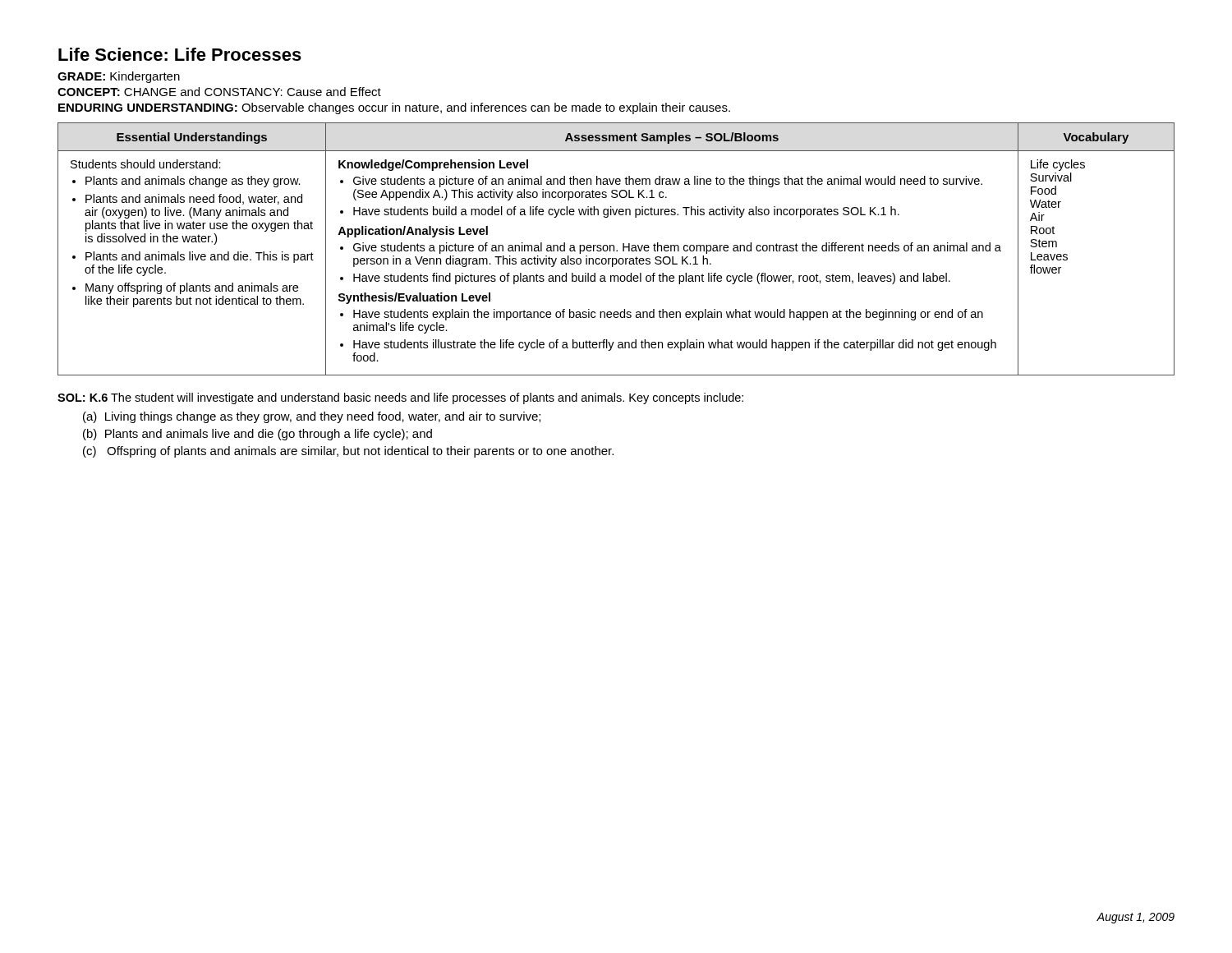This screenshot has height=953, width=1232.
Task: Point to the block beginning "ENDURING UNDERSTANDING: Observable changes occur in"
Action: tap(616, 107)
